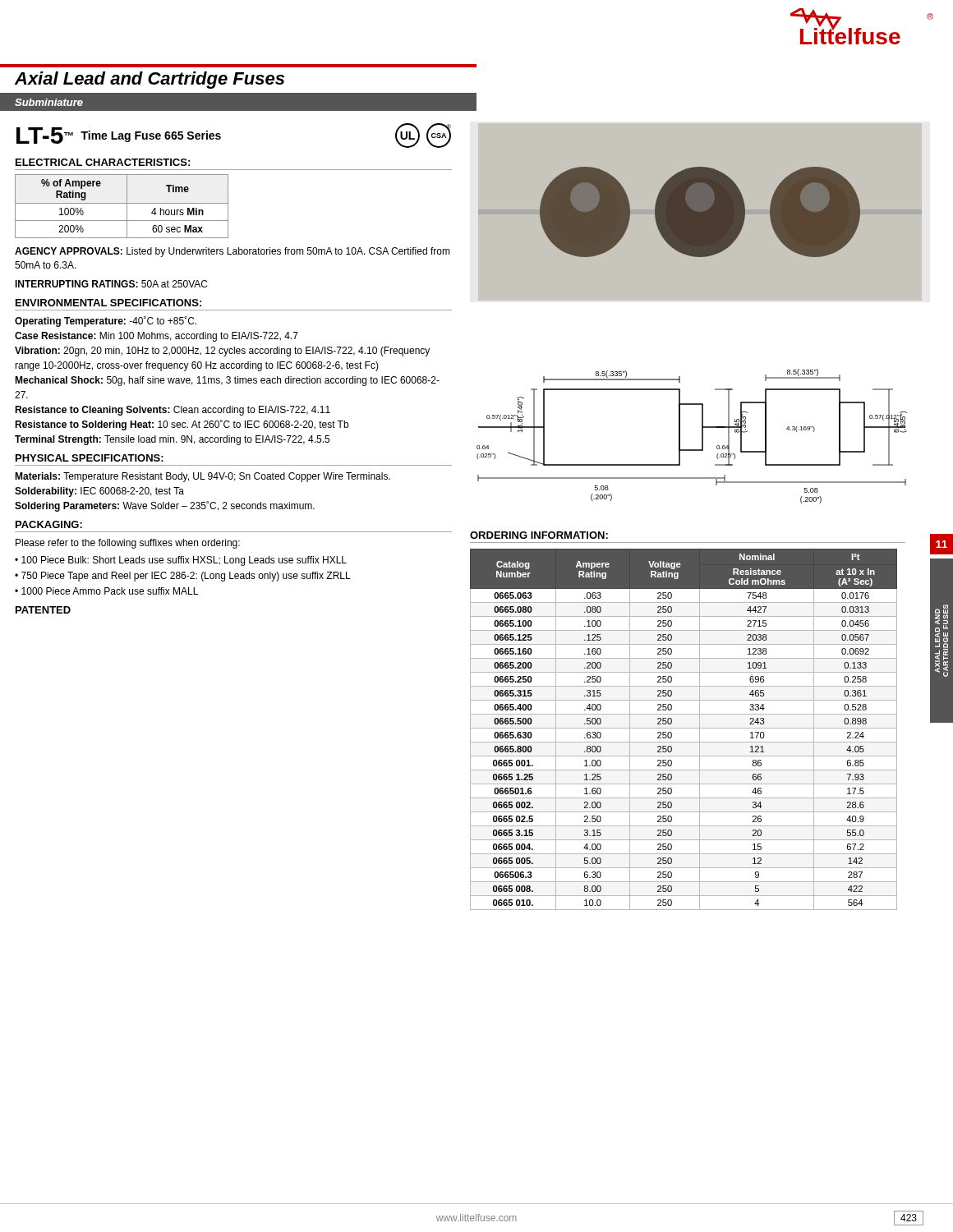
Task: Point to the text starting "PHYSICAL SPECIFICATIONS:"
Action: pos(89,458)
